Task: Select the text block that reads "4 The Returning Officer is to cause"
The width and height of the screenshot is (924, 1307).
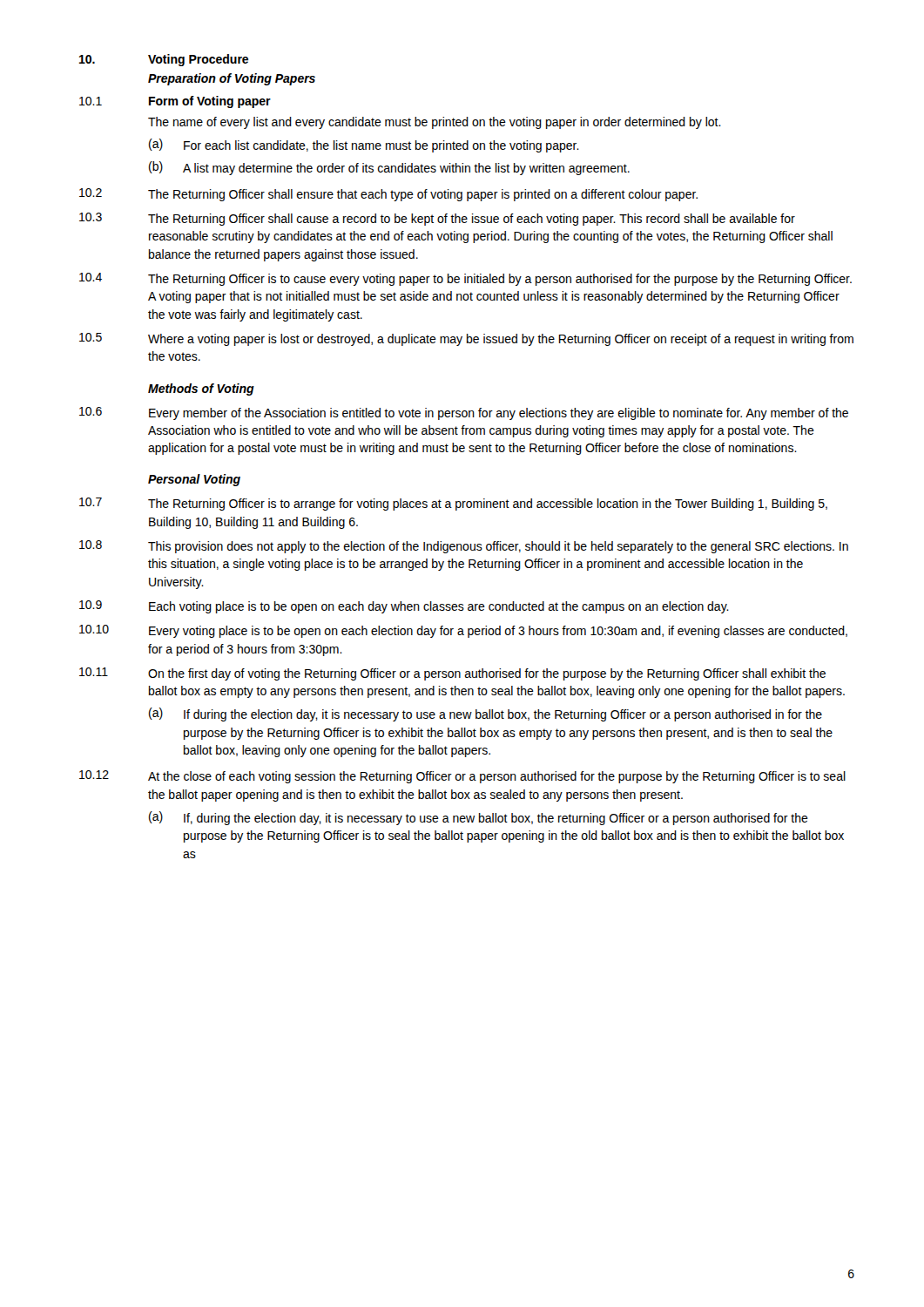Action: coord(466,297)
